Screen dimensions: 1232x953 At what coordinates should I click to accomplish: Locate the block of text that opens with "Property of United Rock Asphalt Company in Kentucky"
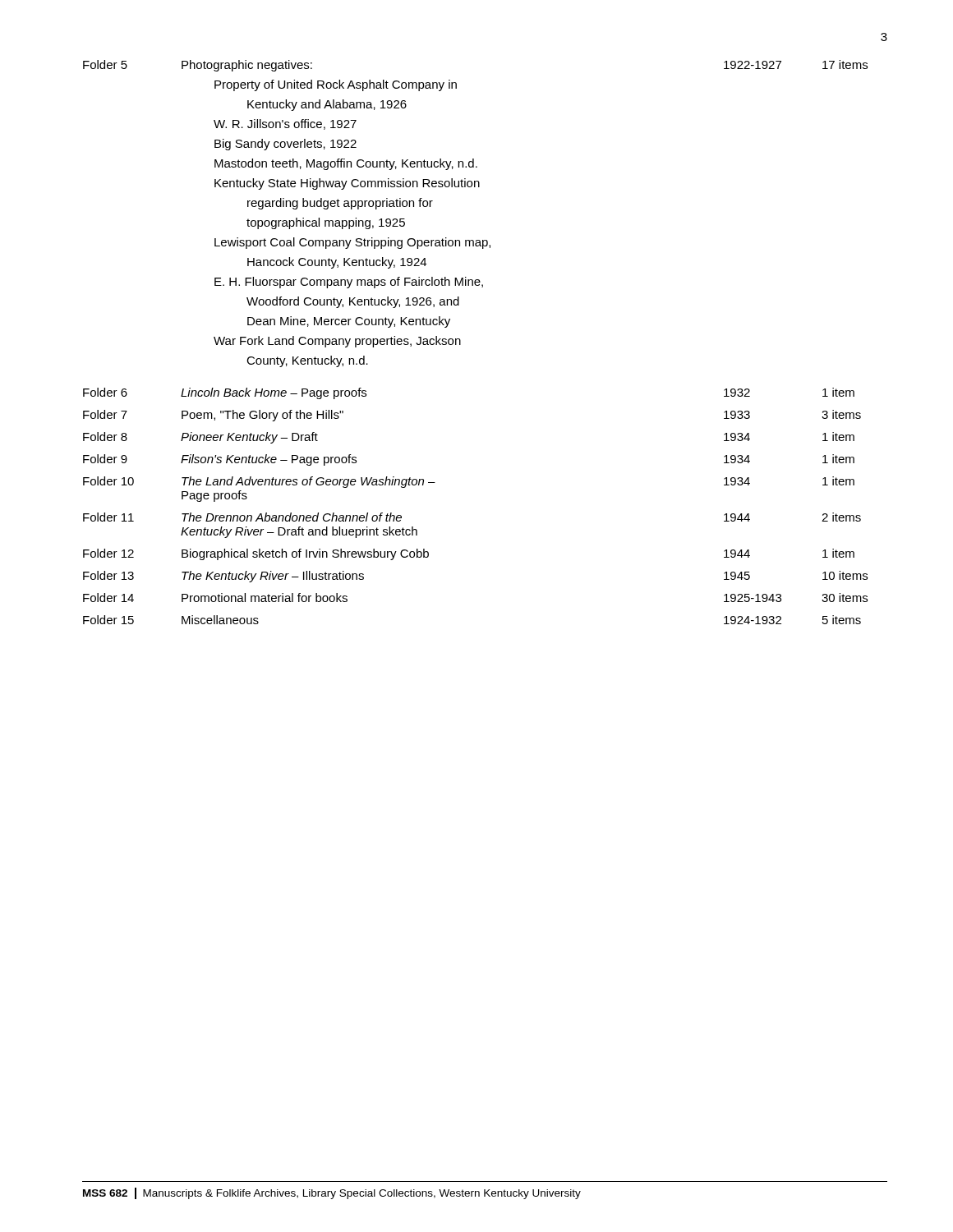click(x=336, y=85)
